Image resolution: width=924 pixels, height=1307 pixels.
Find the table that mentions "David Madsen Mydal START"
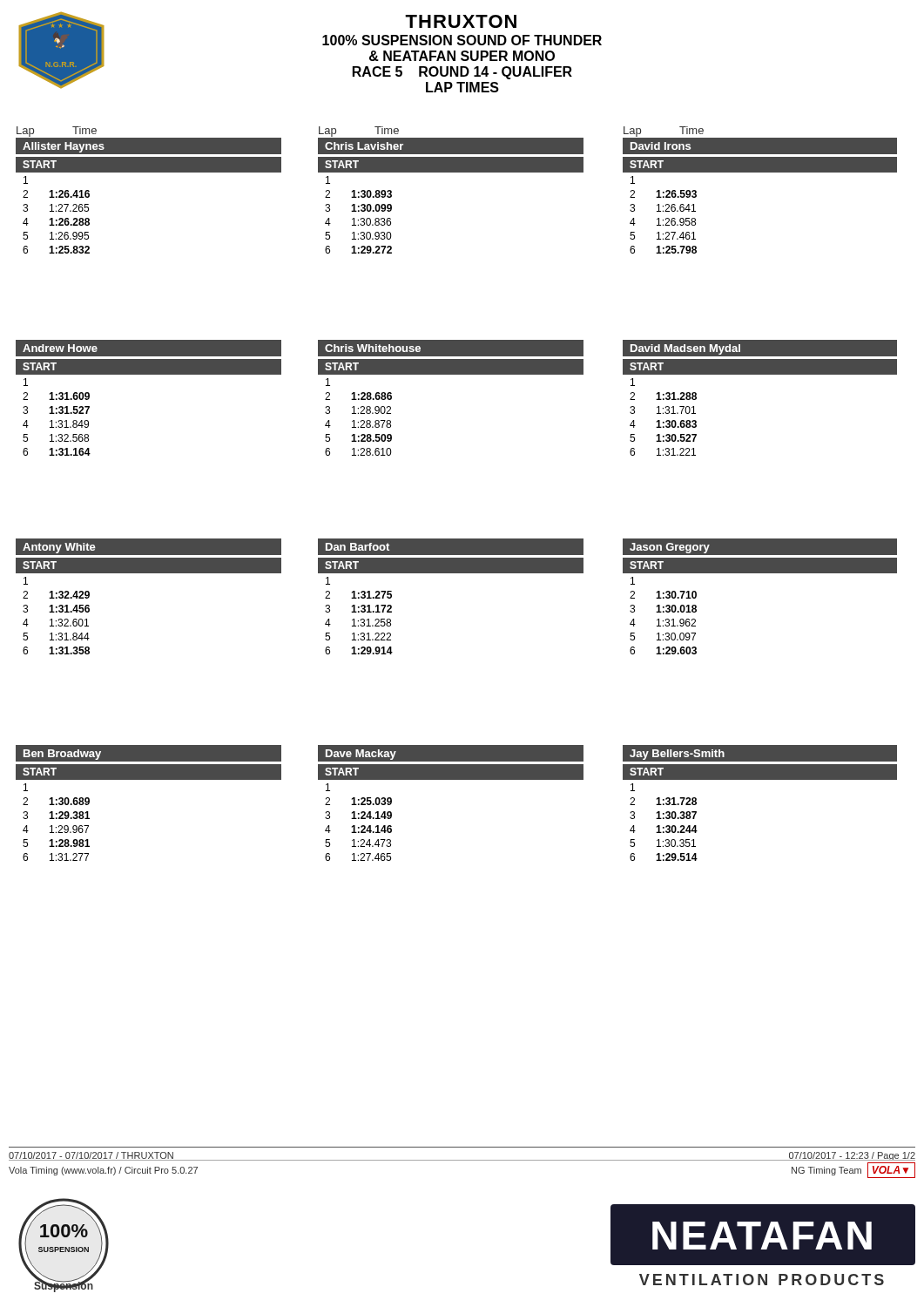760,399
